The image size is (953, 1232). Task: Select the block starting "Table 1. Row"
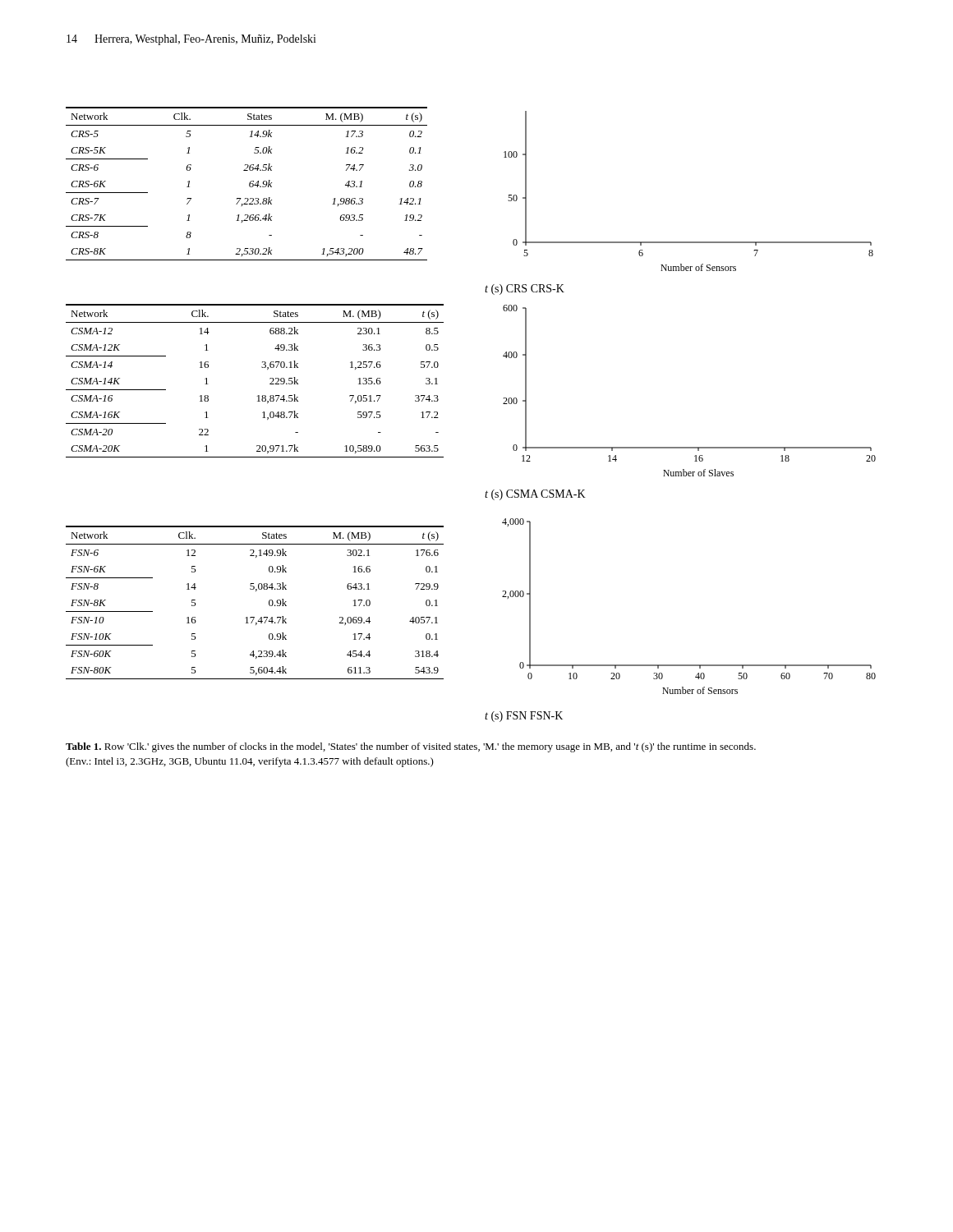[411, 754]
